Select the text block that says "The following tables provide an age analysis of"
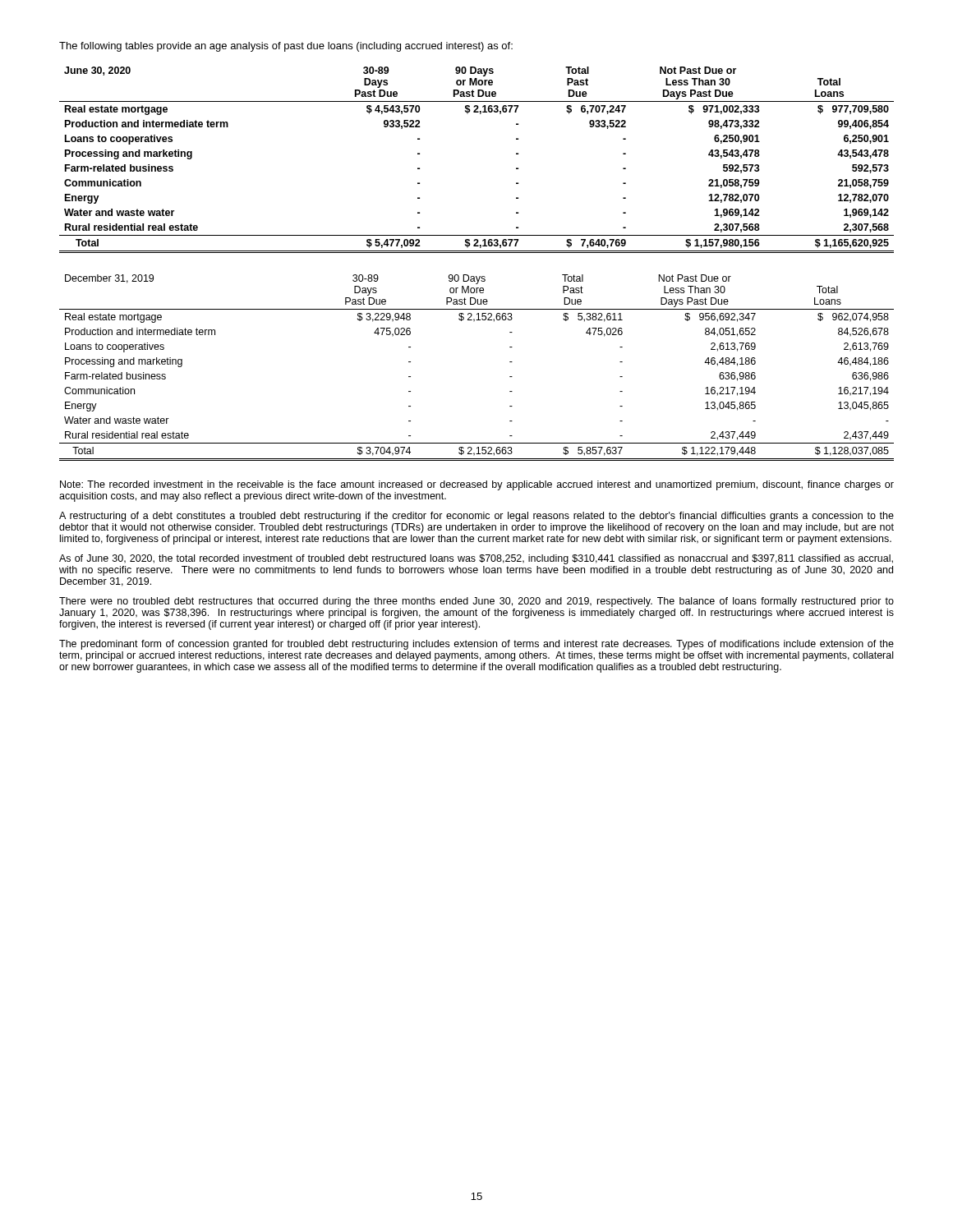Image resolution: width=953 pixels, height=1232 pixels. point(286,46)
